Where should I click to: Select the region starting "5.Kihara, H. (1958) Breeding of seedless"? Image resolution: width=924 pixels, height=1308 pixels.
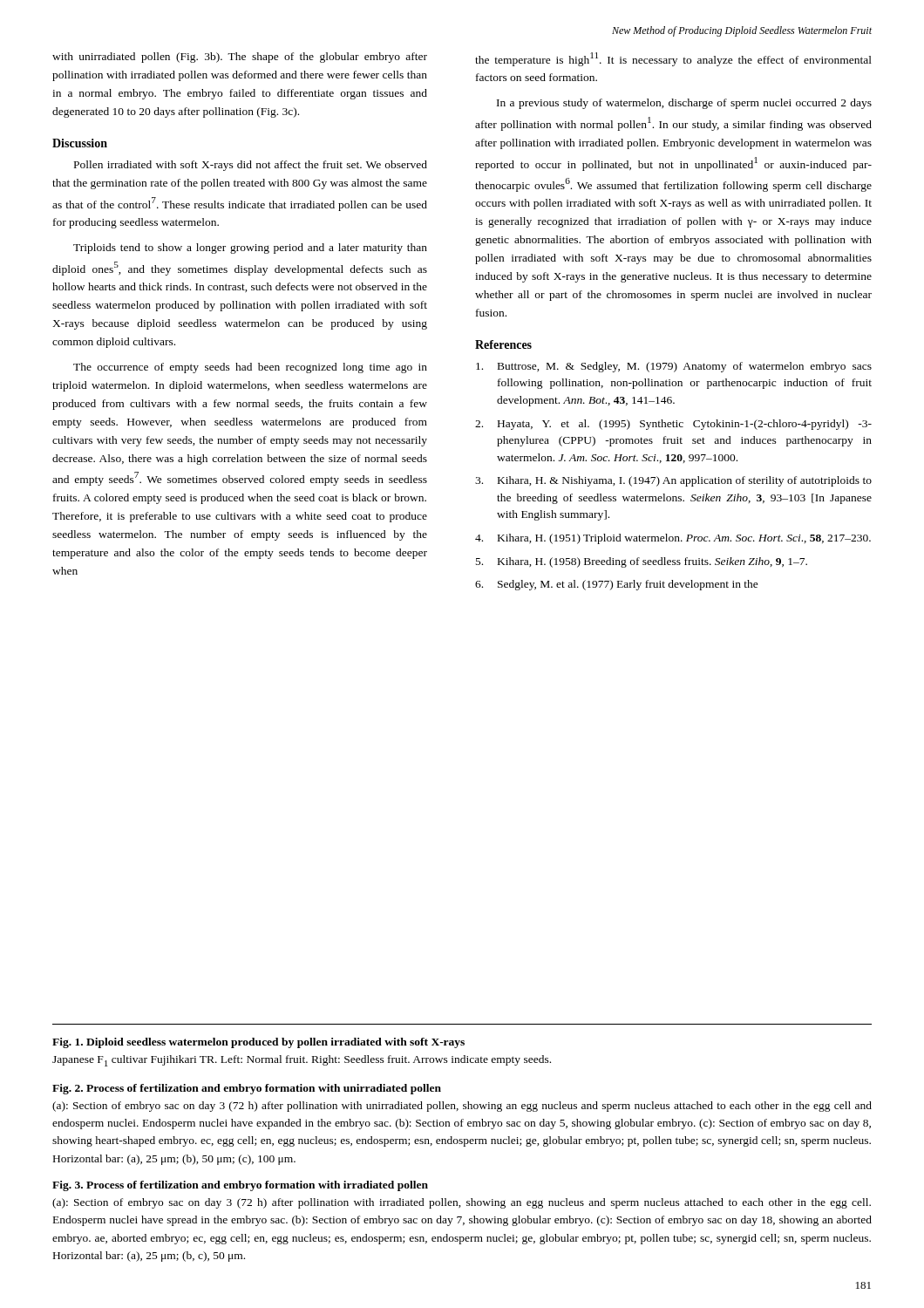point(642,561)
